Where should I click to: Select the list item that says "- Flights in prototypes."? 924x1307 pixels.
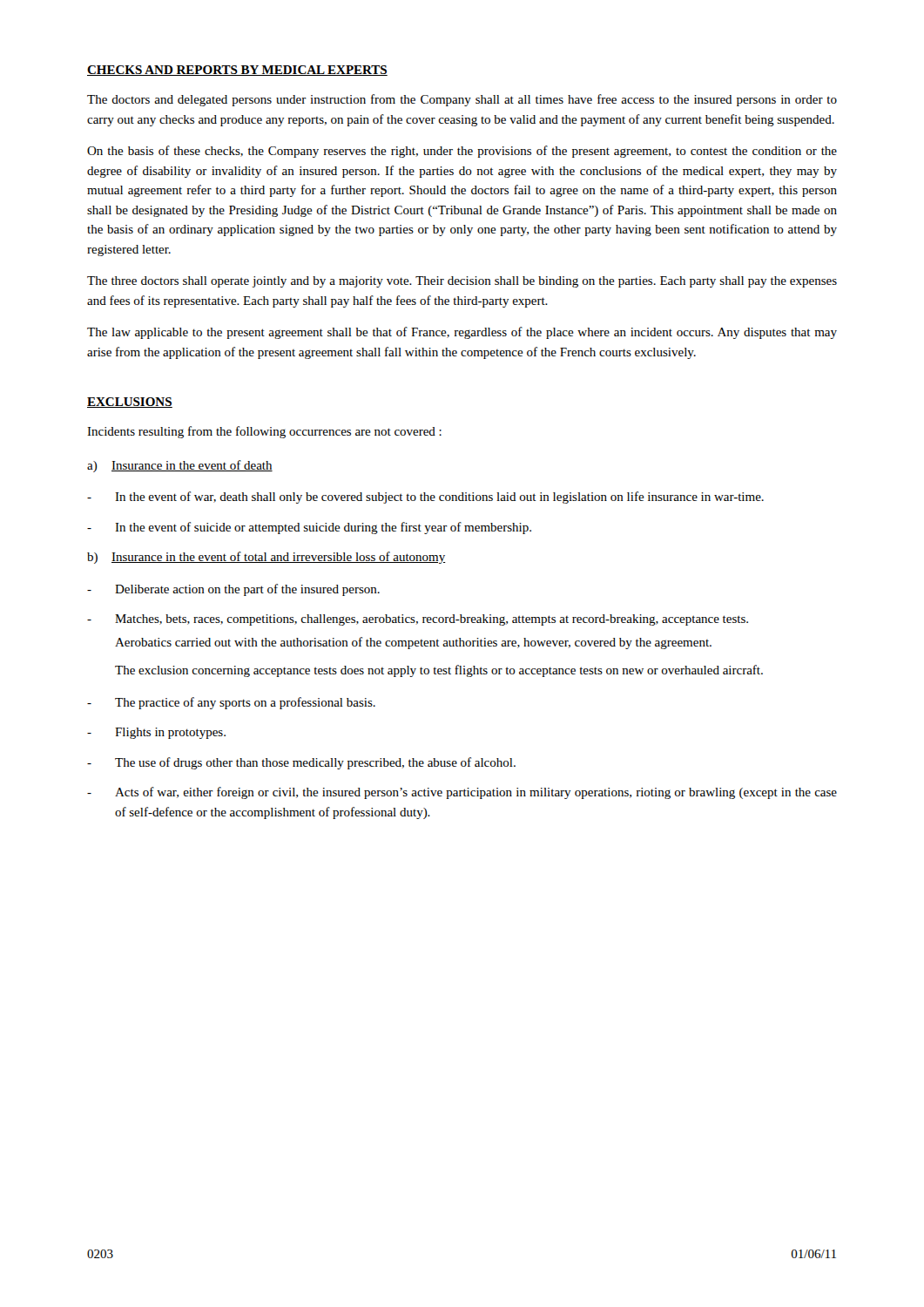tap(156, 733)
